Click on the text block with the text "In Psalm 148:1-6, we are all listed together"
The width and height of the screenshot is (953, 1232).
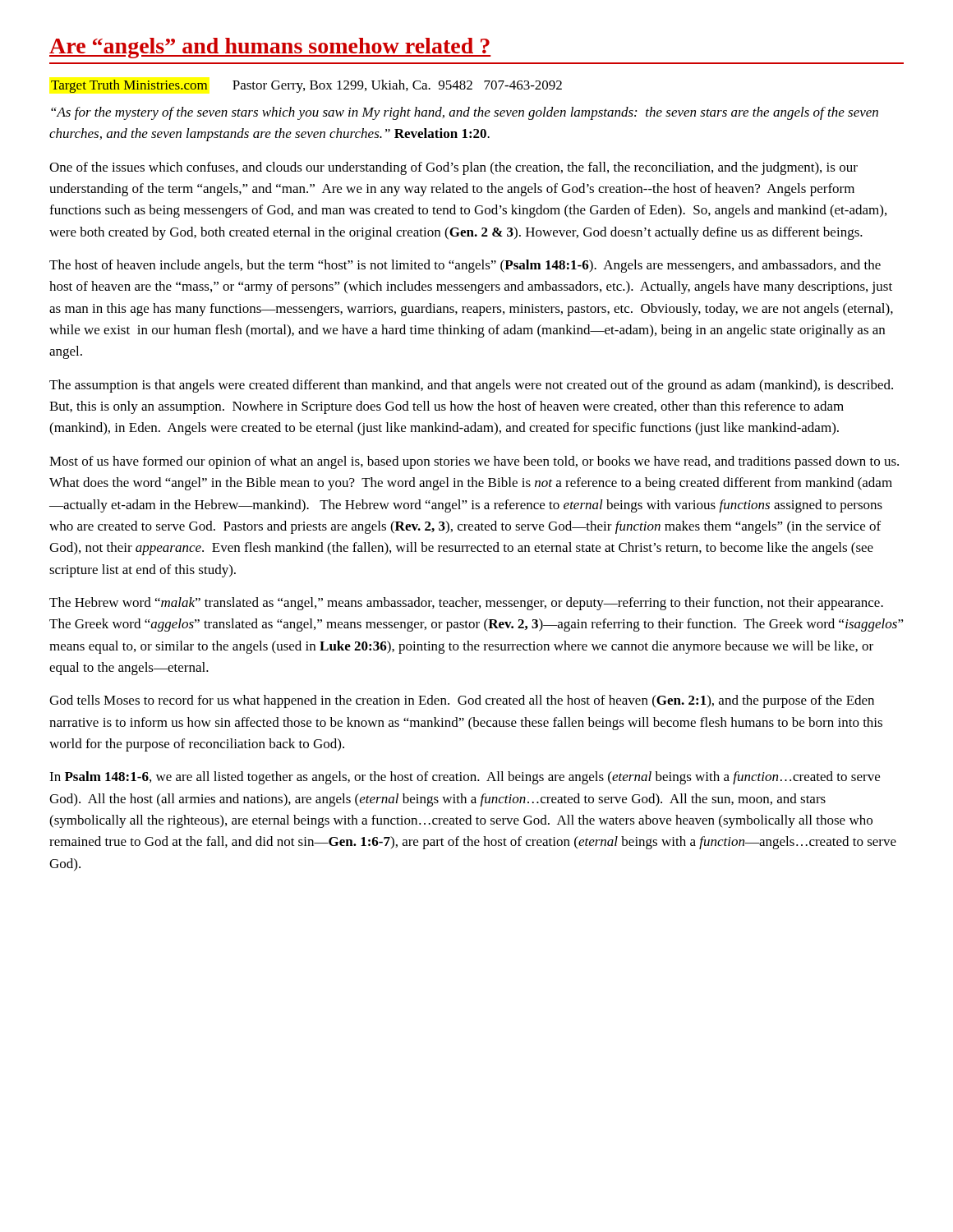473,820
